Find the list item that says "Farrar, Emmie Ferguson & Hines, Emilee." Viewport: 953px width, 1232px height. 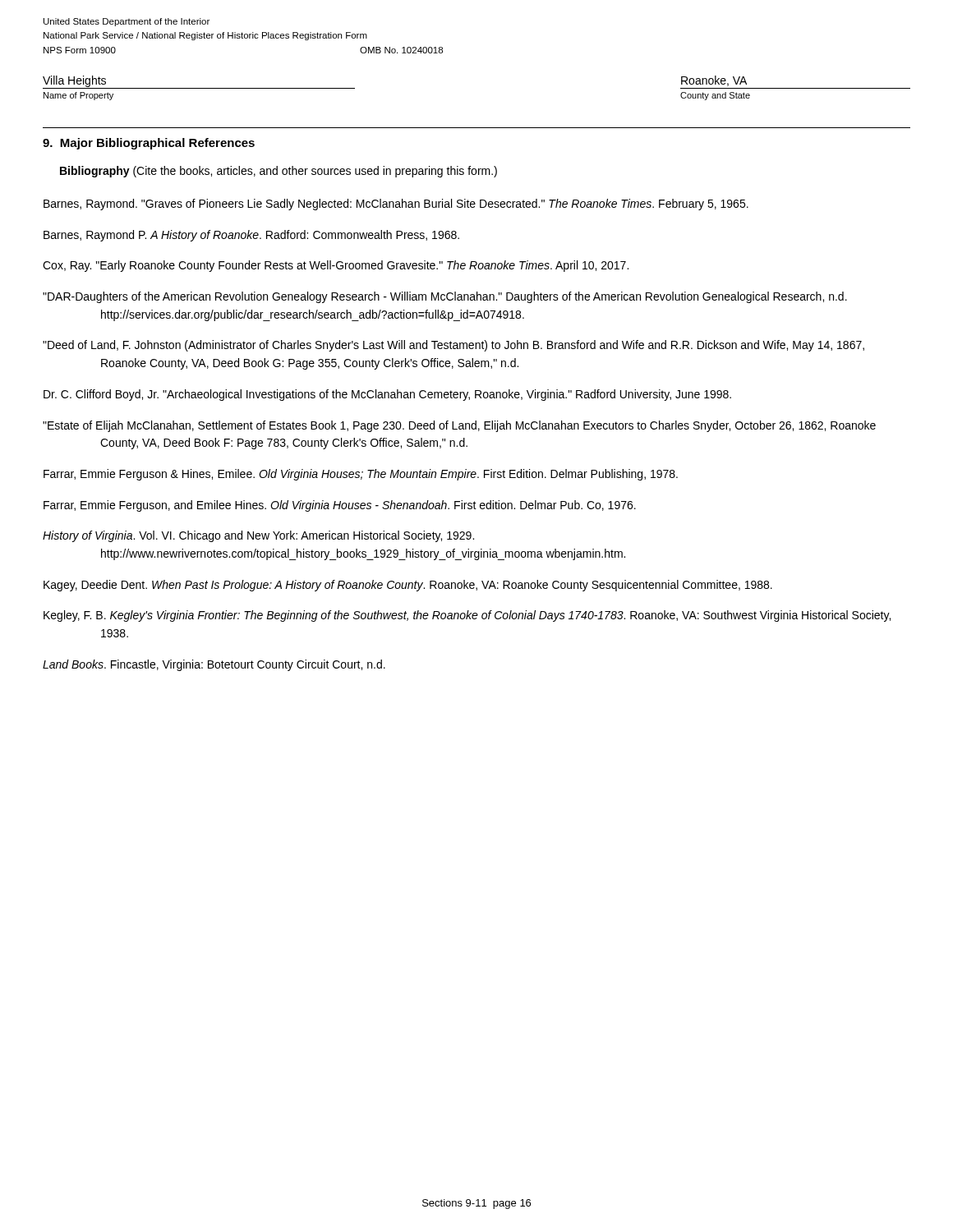click(x=361, y=474)
